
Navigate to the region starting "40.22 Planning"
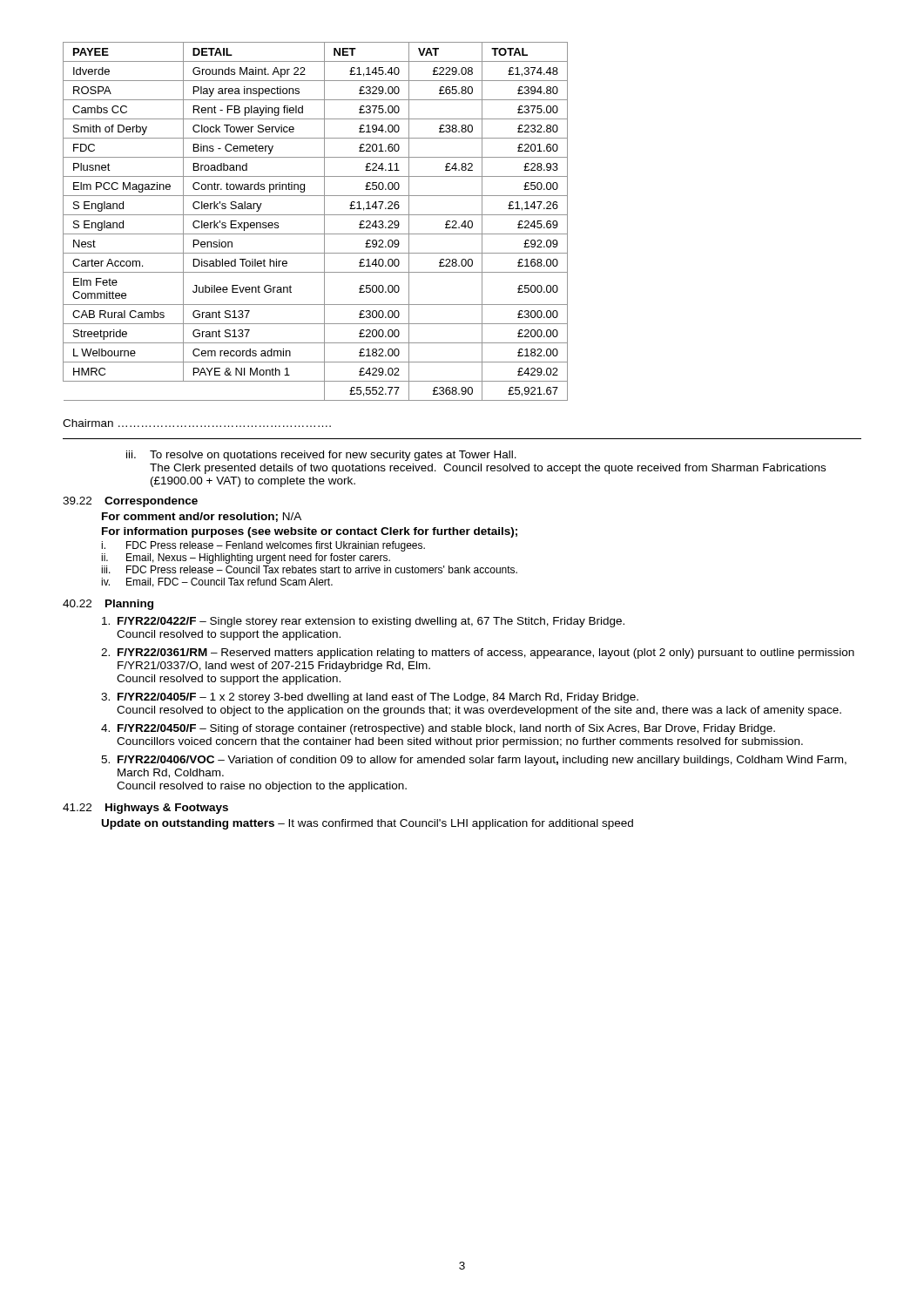coord(108,603)
